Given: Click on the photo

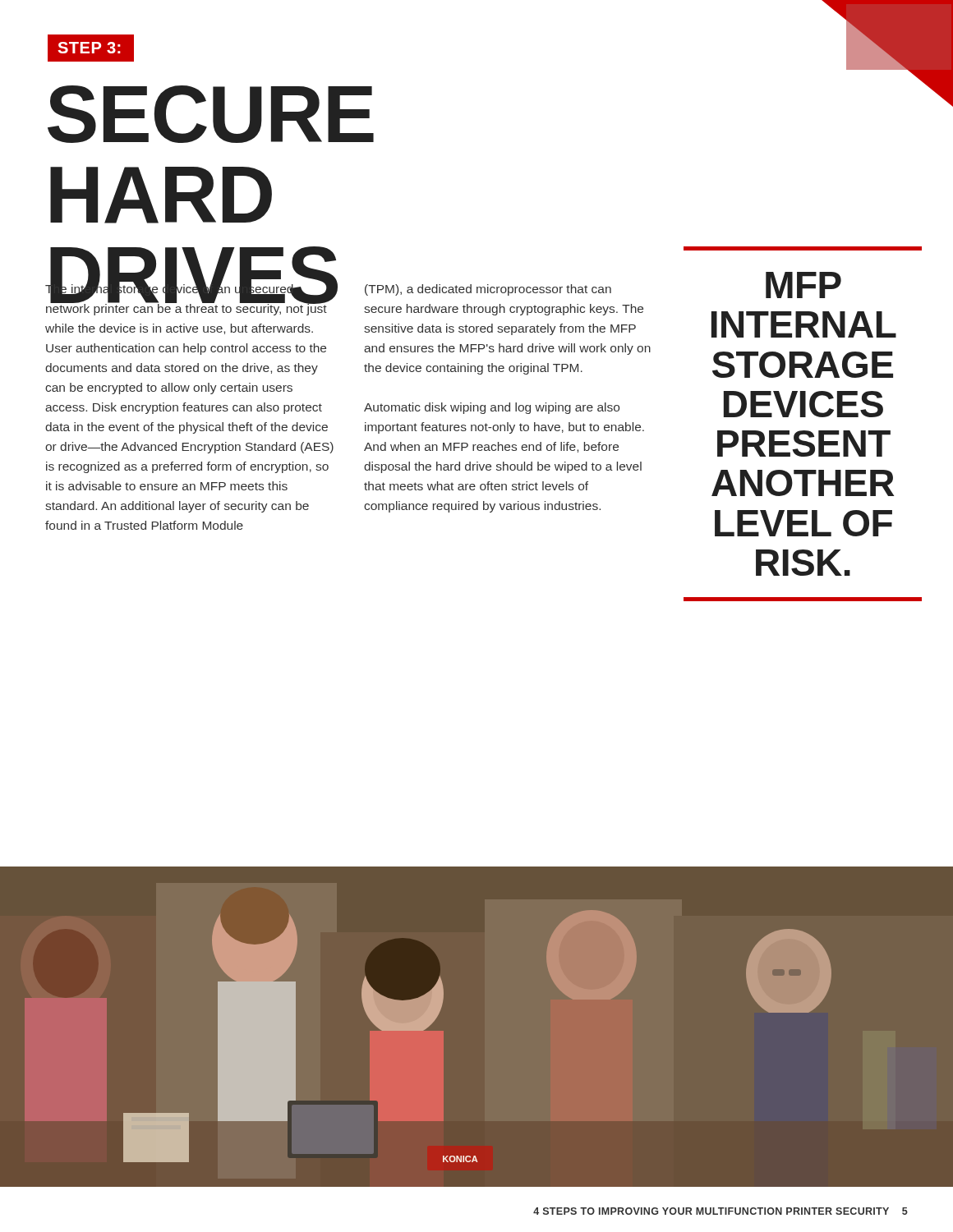Looking at the screenshot, I should pyautogui.click(x=476, y=1027).
